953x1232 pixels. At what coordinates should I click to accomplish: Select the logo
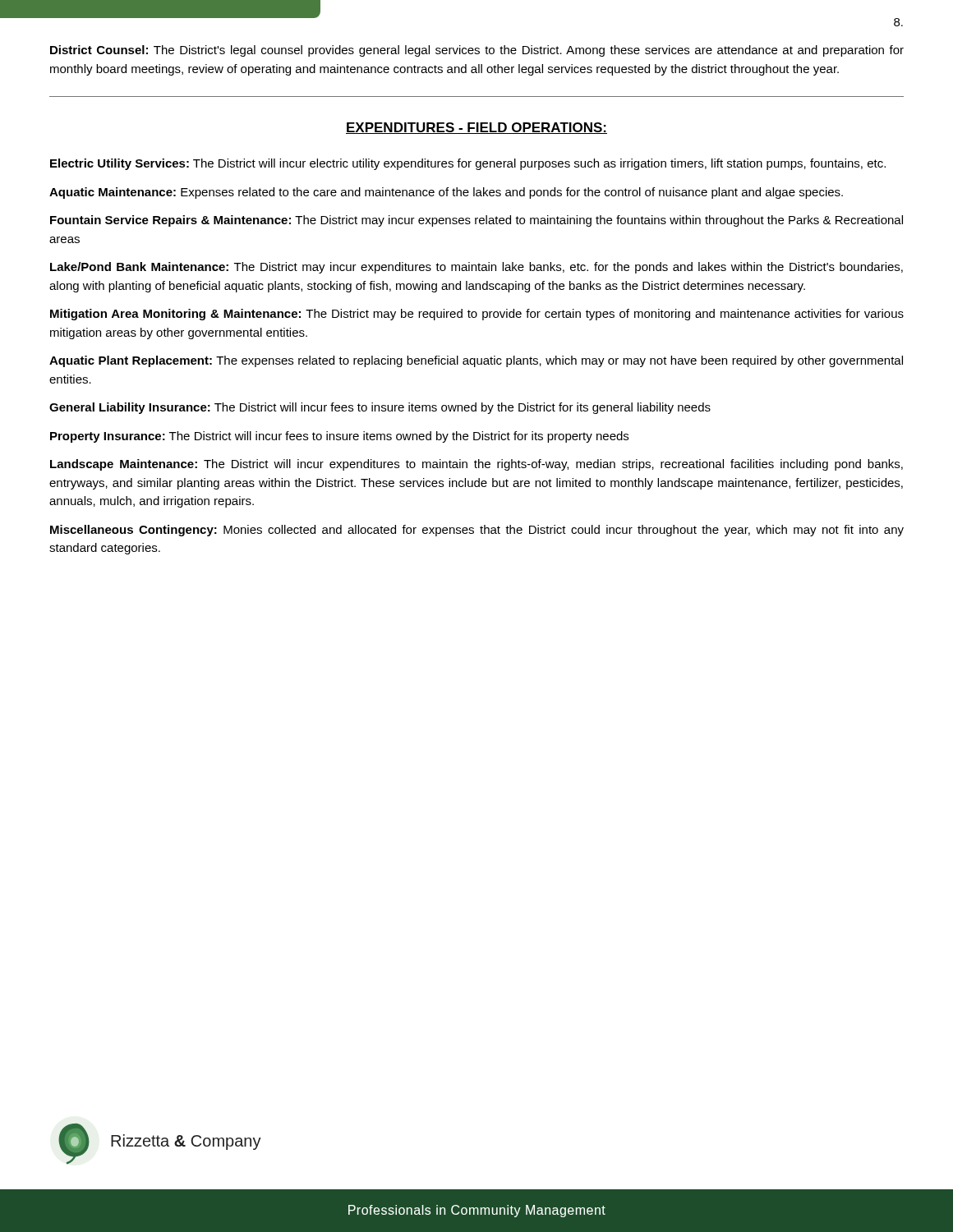[x=155, y=1141]
